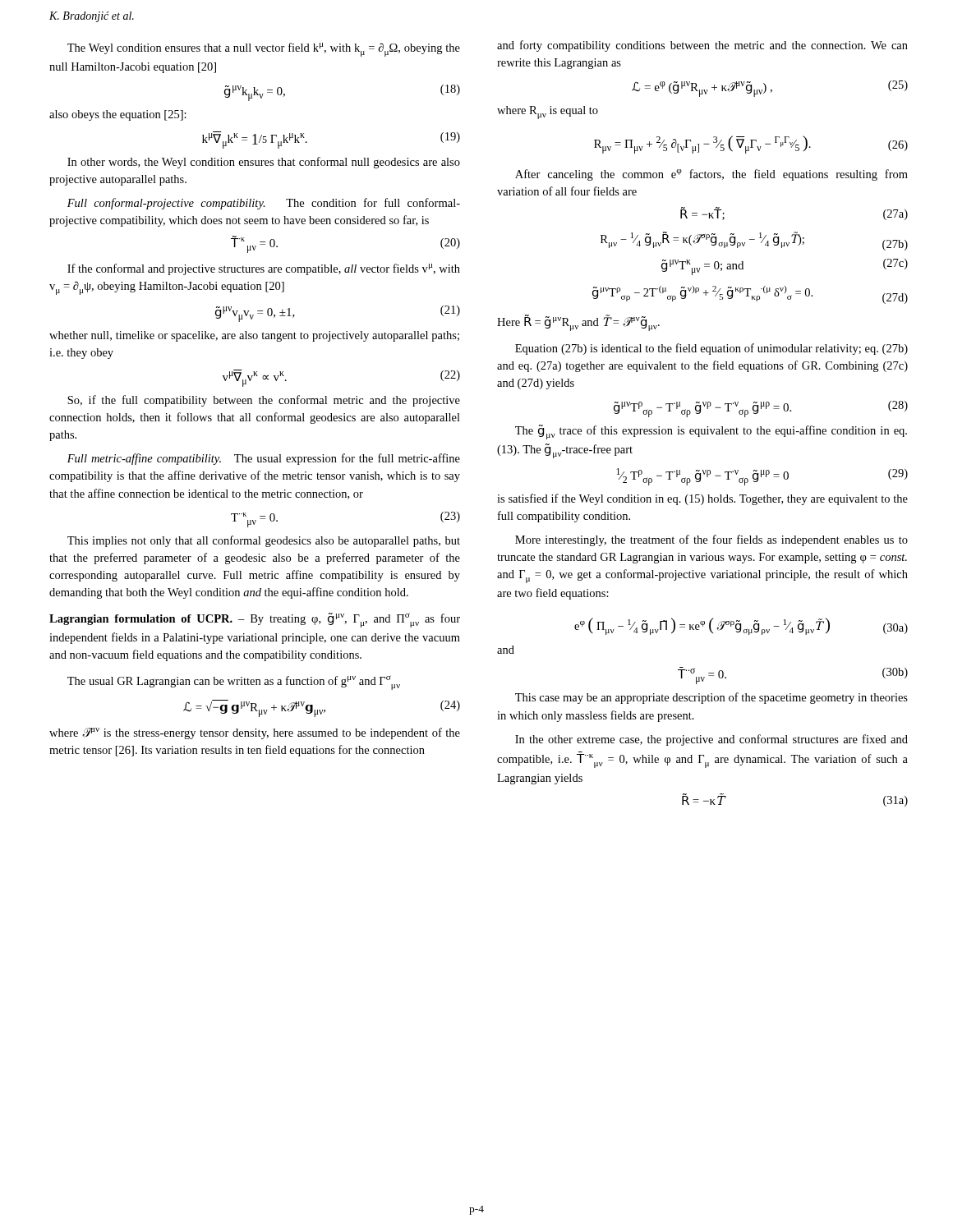Point to the block beginning "The usual GR"
Screen dimensions: 1232x953
coord(255,681)
